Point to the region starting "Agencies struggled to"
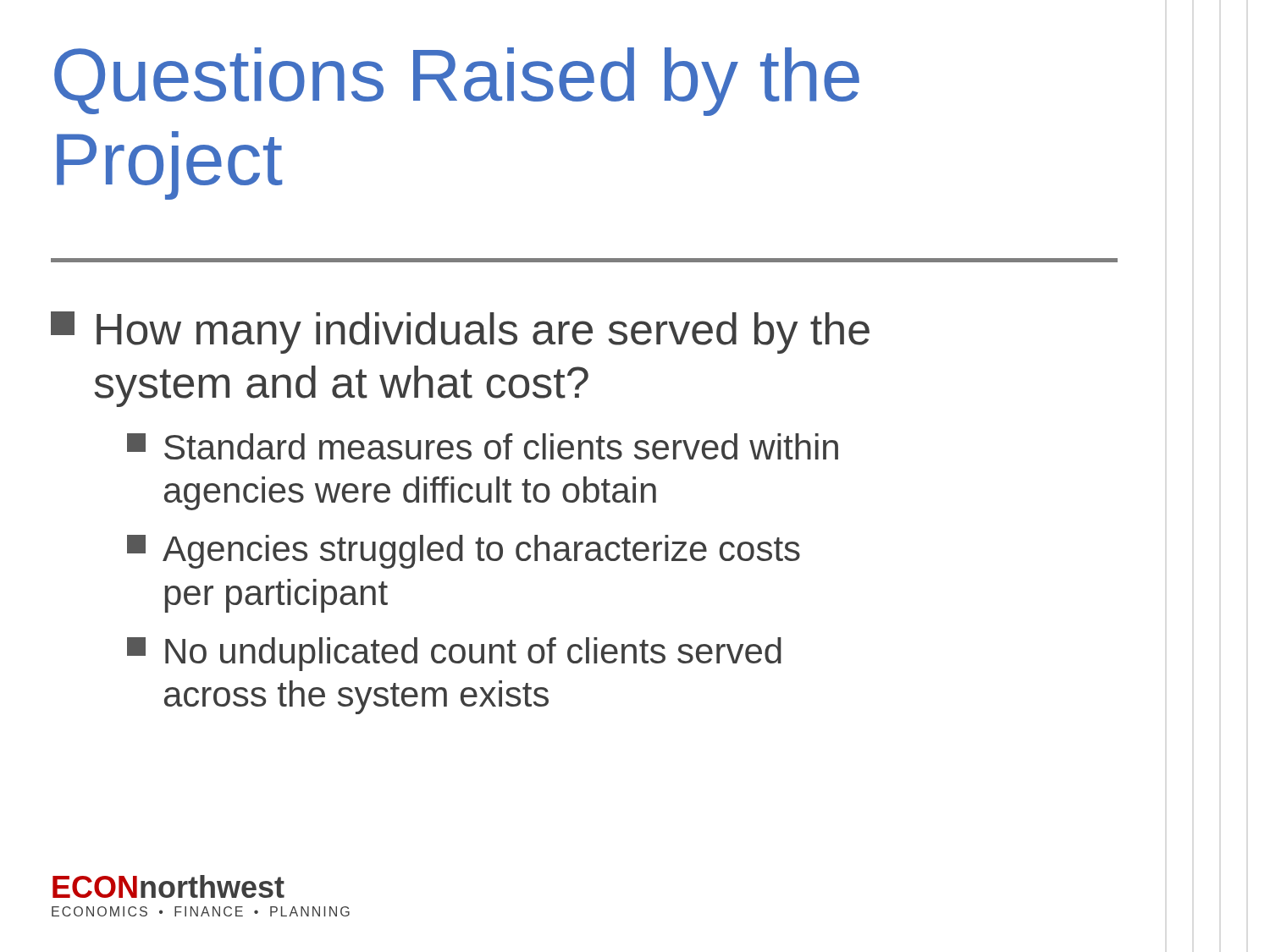Viewport: 1270px width, 952px height. pos(464,571)
